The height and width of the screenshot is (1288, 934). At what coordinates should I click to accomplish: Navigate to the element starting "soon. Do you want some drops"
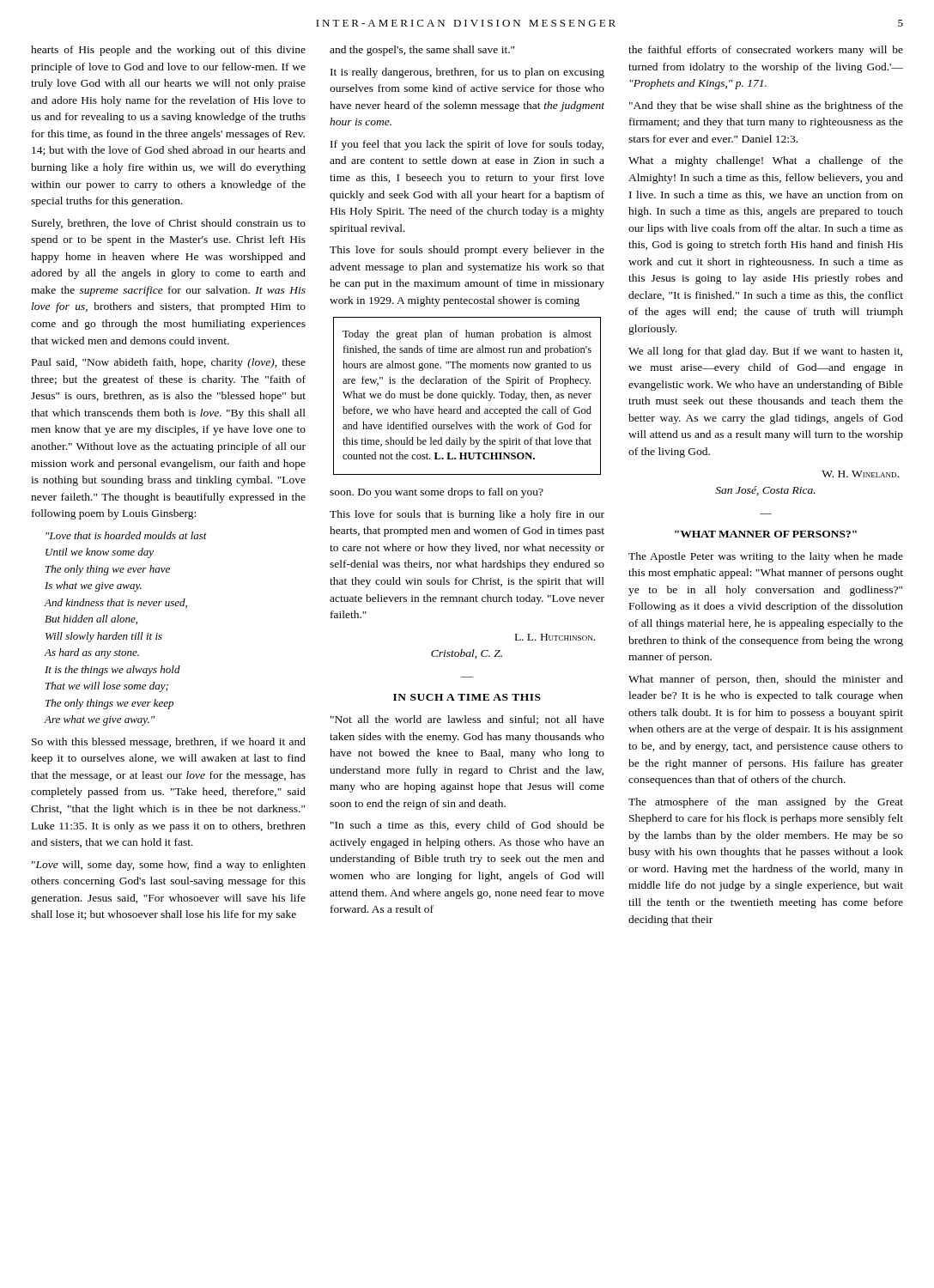coord(467,492)
